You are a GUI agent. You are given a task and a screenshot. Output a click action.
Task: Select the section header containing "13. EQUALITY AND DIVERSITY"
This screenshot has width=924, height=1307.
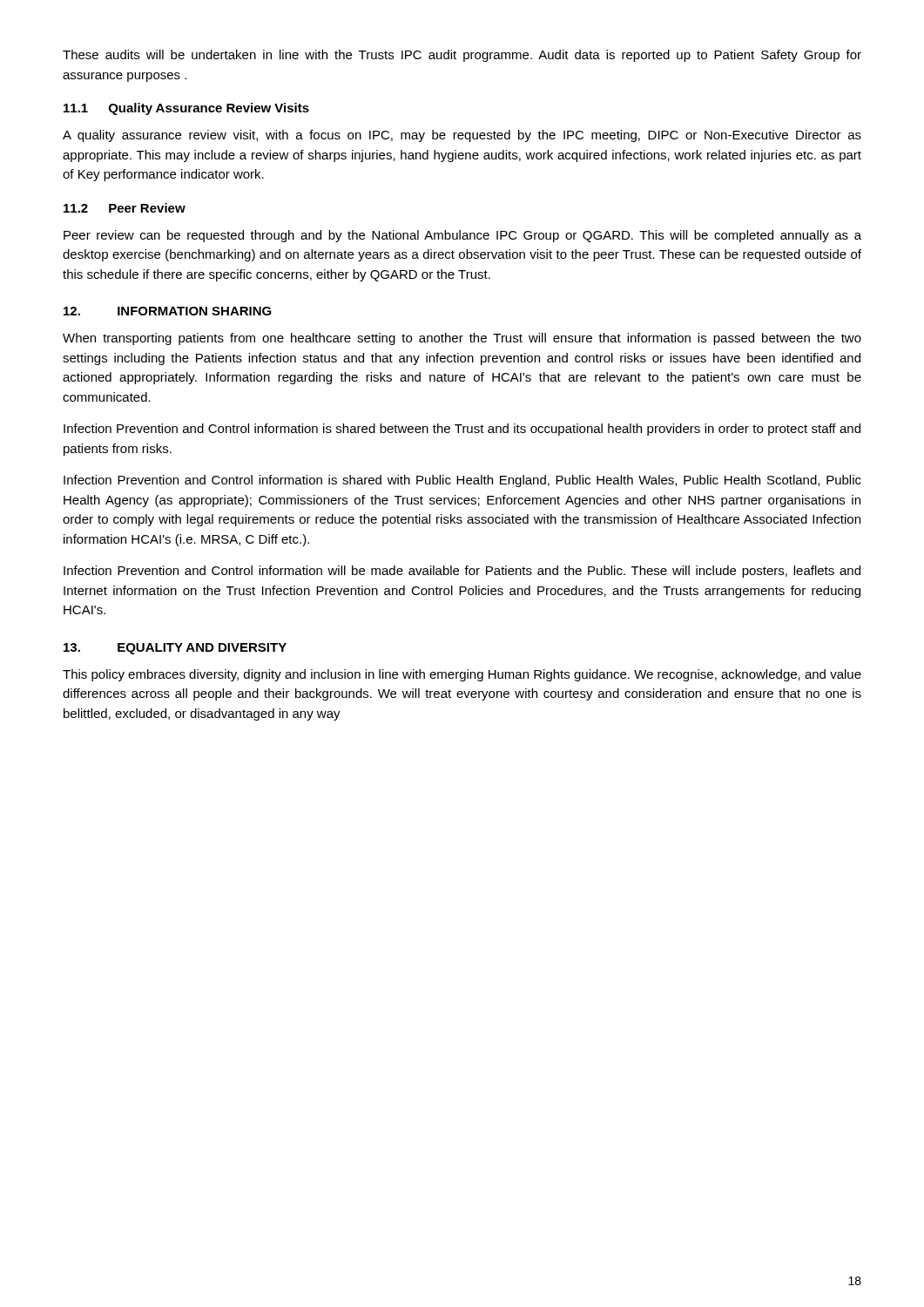pos(175,647)
